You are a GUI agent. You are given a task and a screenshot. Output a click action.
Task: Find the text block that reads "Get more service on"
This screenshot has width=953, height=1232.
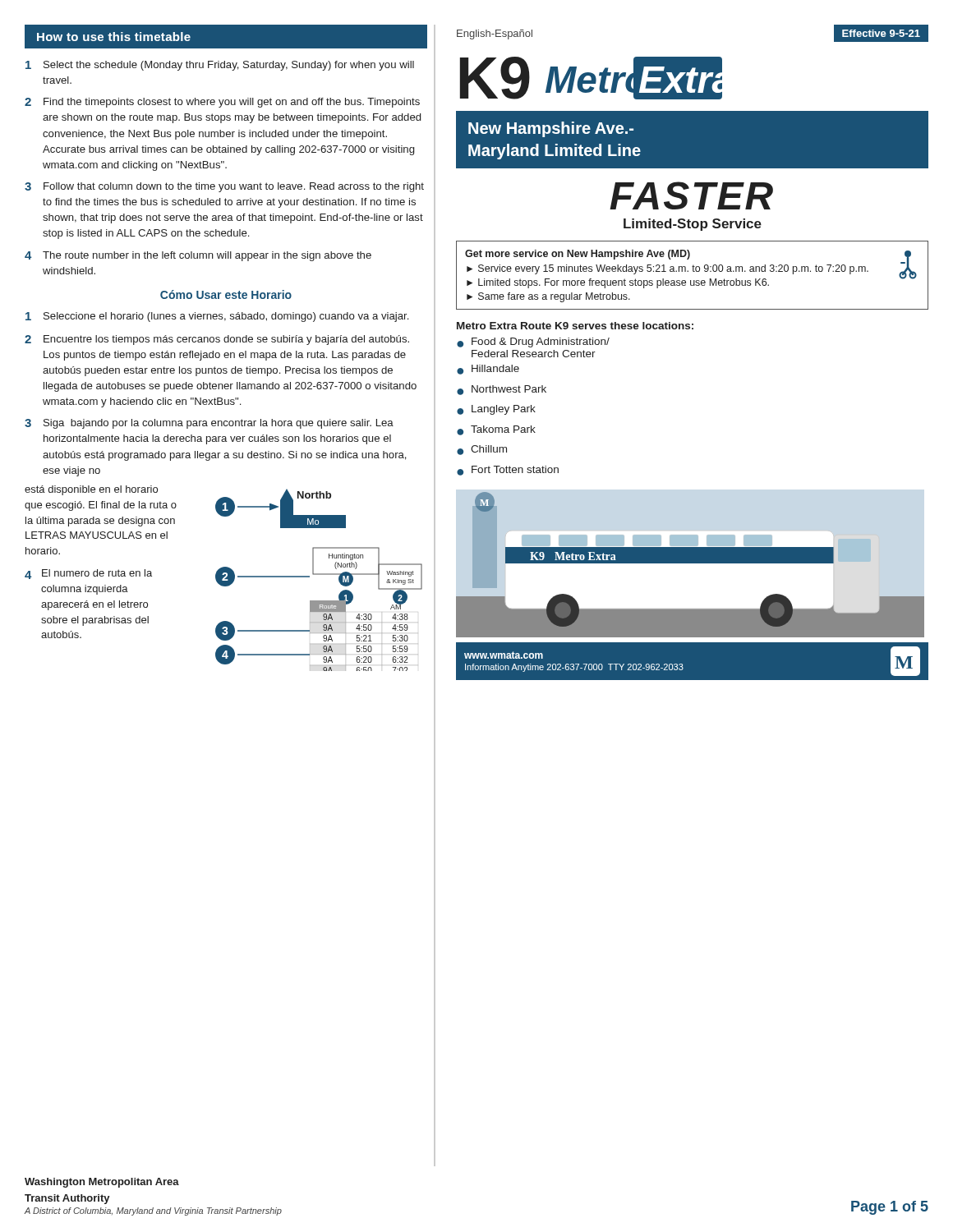pos(692,275)
